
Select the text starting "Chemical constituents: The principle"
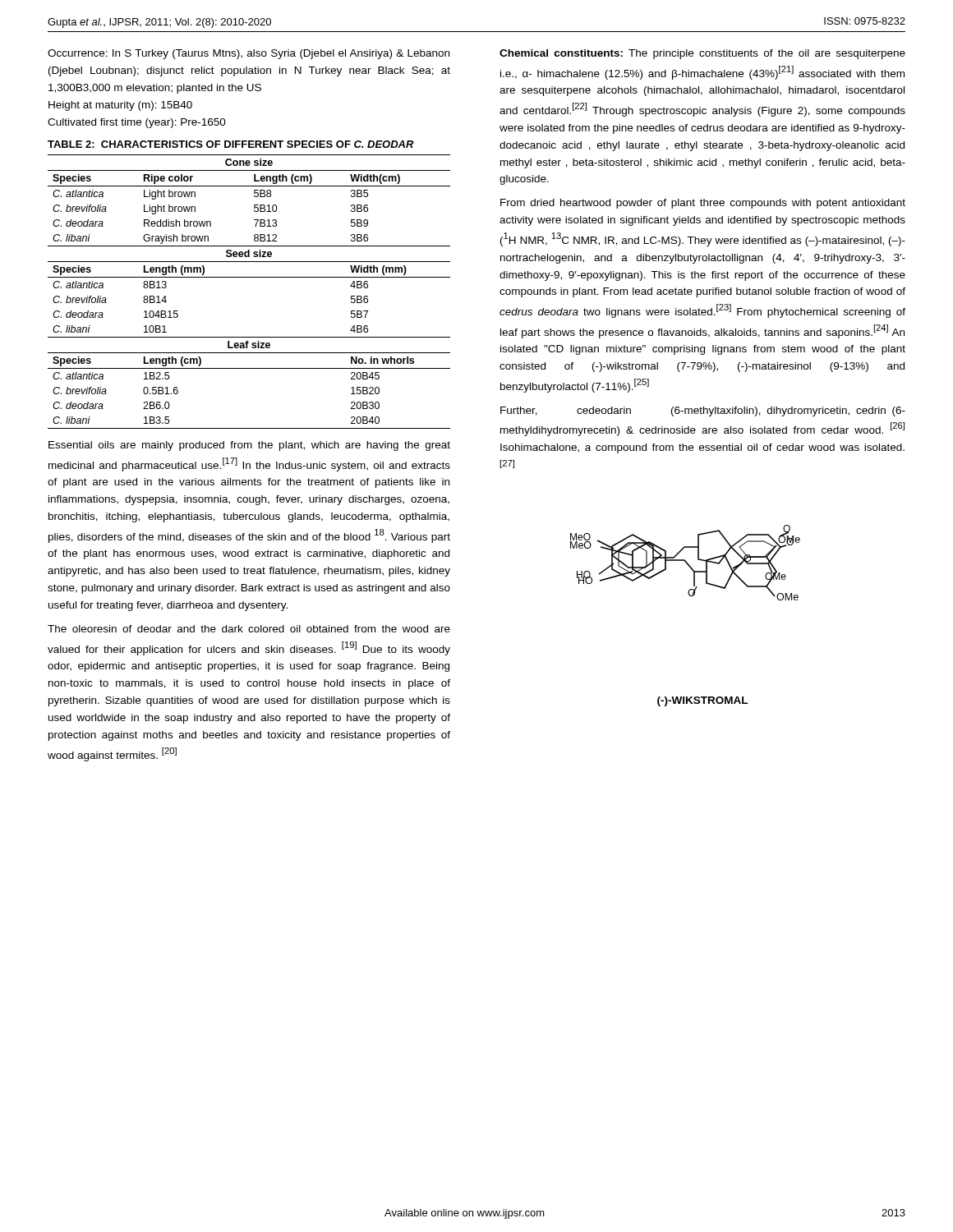pos(702,116)
